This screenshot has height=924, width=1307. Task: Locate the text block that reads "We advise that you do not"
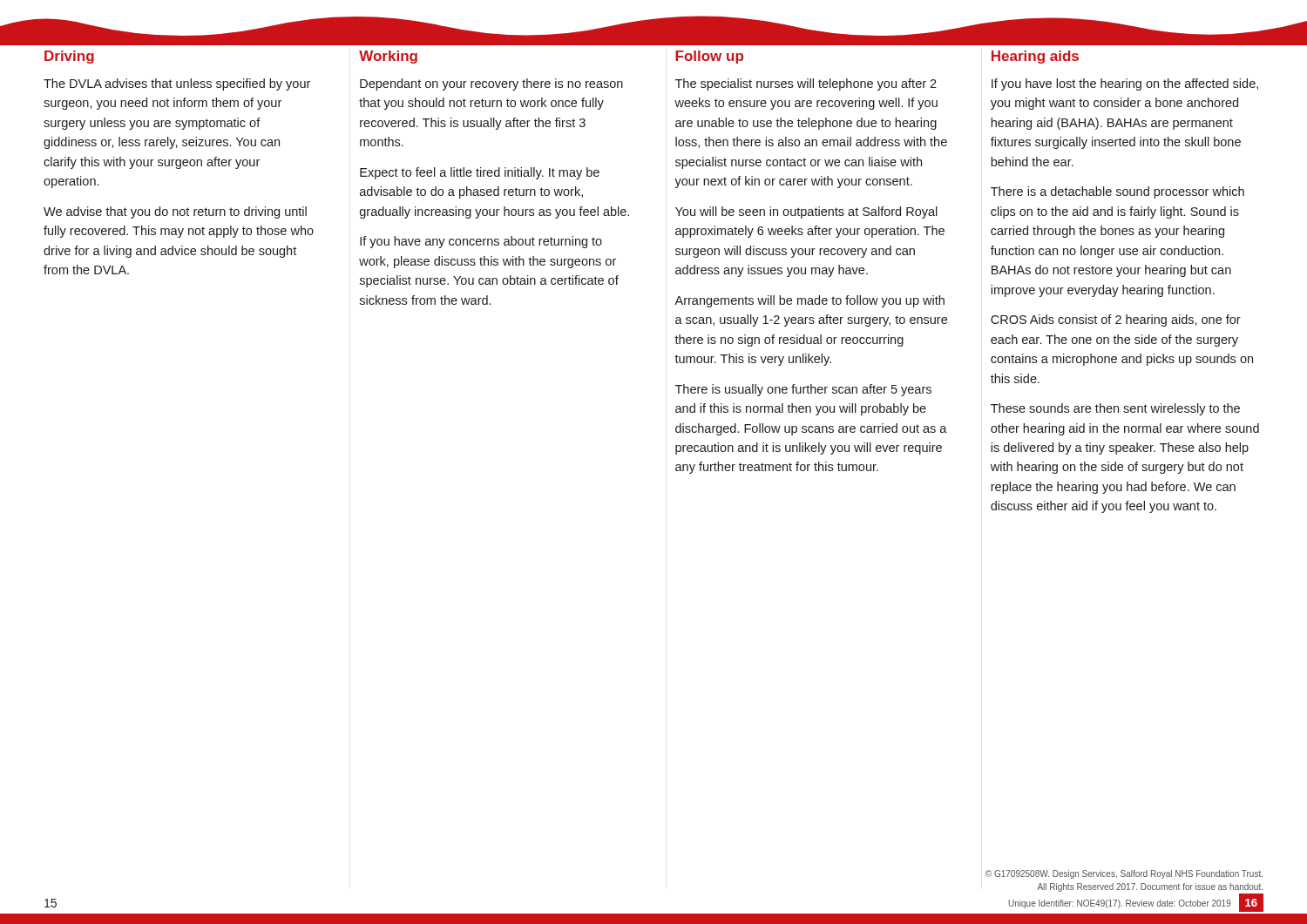[179, 241]
